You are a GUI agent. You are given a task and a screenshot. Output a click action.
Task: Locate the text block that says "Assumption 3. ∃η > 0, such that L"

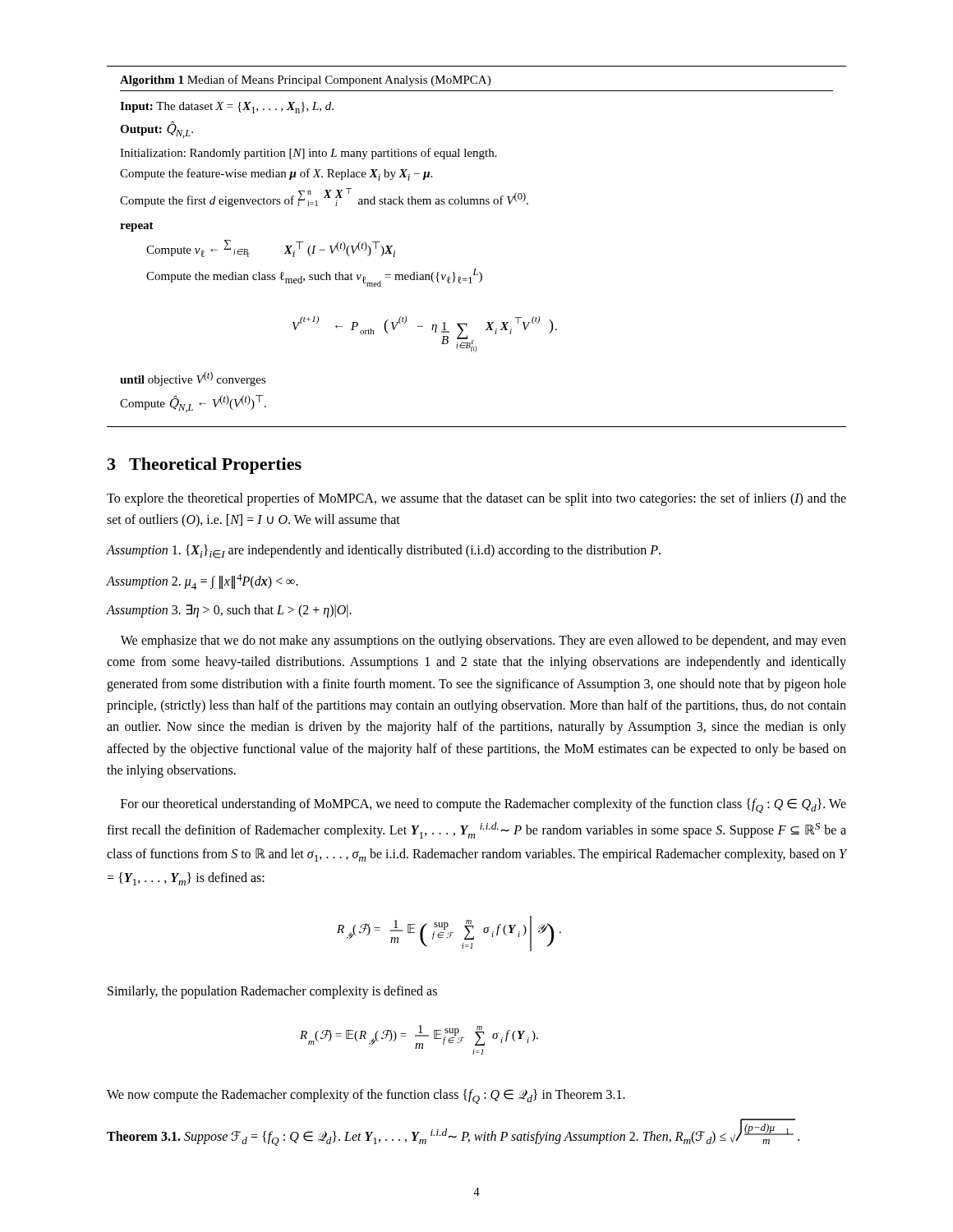point(229,610)
